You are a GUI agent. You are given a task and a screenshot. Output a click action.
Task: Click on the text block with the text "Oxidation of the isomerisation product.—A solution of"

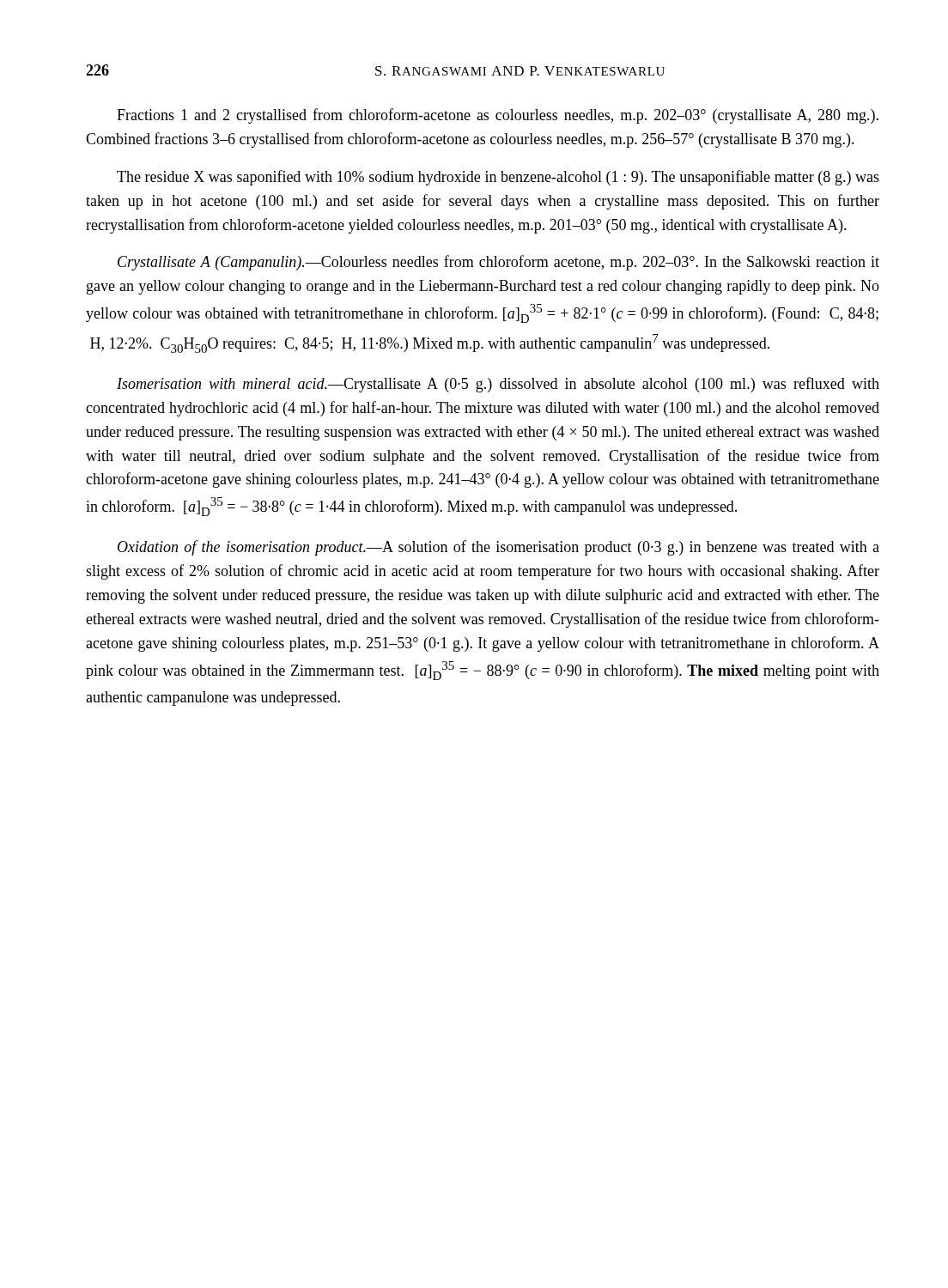[483, 623]
